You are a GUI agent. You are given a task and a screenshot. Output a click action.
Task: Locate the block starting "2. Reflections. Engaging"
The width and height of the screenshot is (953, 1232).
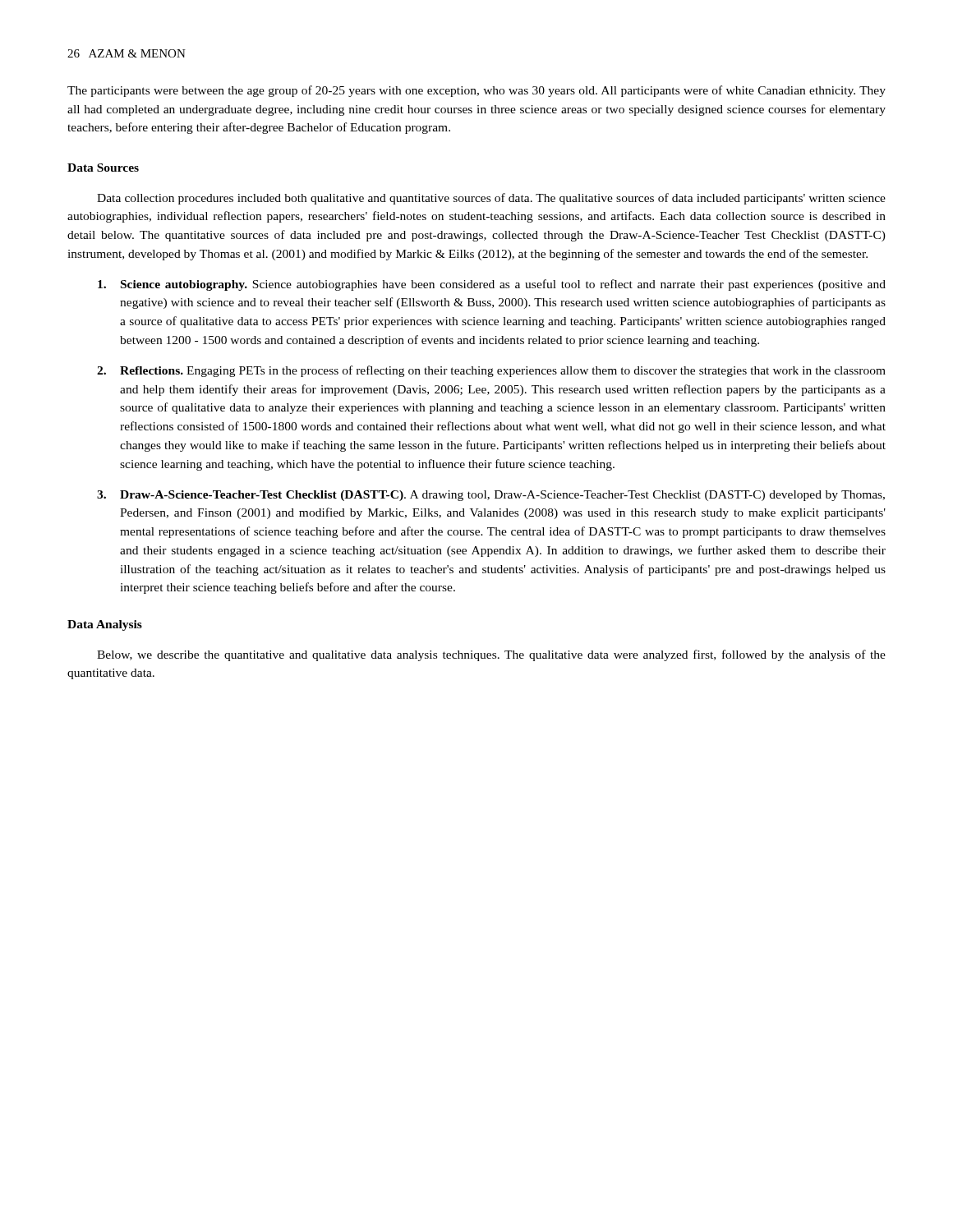[491, 417]
